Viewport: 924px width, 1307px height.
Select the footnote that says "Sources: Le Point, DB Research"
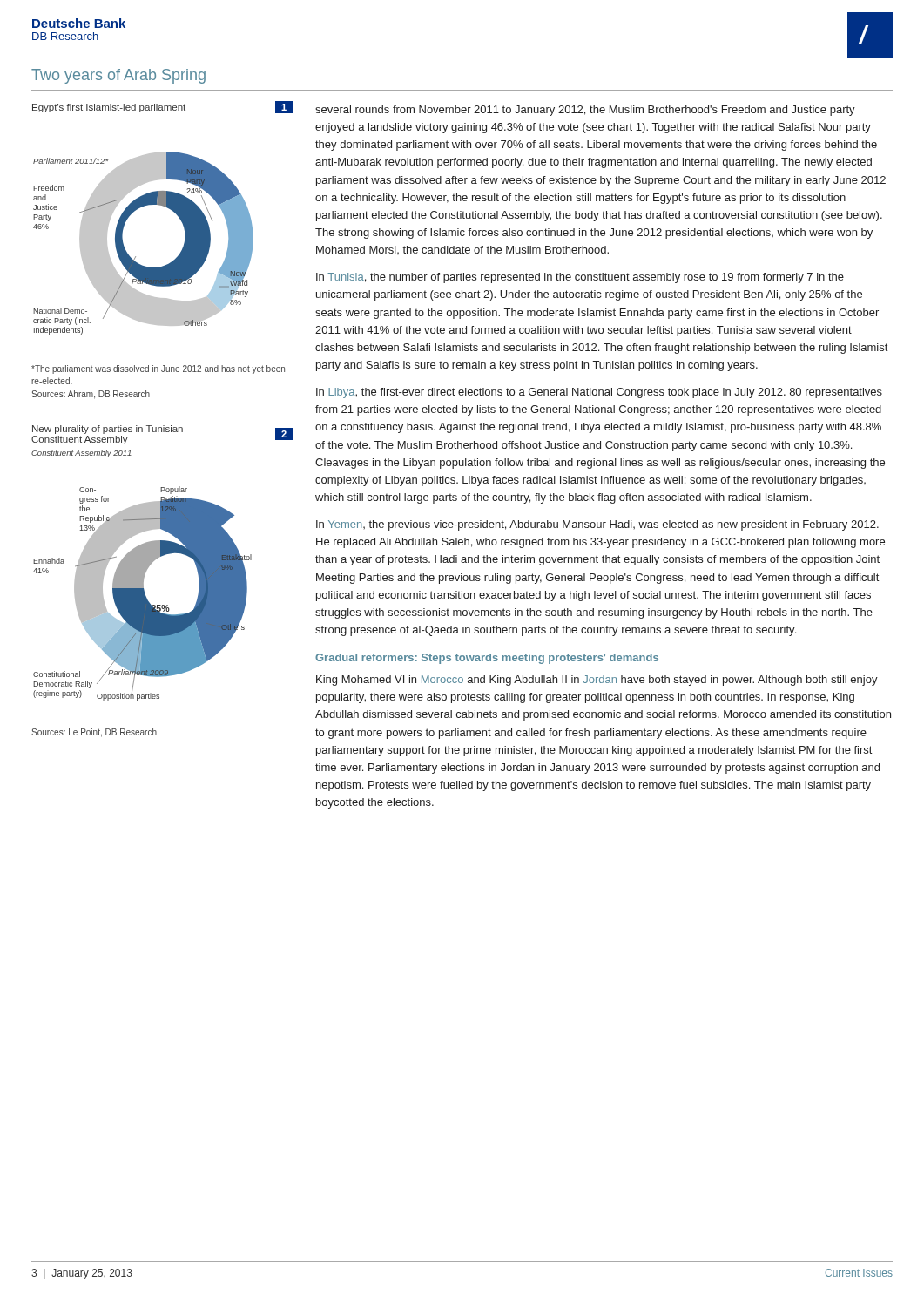tap(94, 732)
